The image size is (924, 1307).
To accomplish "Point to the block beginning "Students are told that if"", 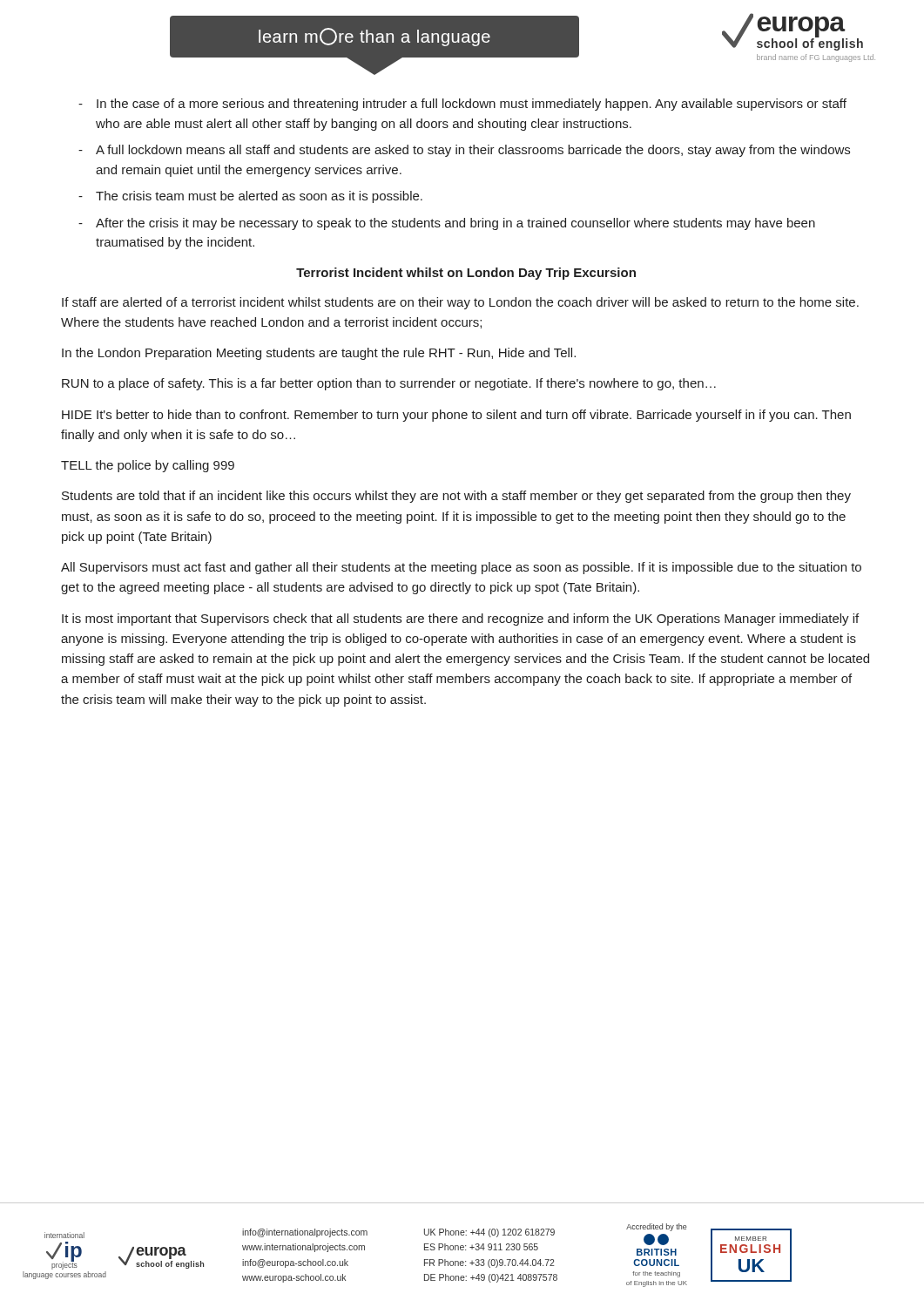I will point(456,516).
